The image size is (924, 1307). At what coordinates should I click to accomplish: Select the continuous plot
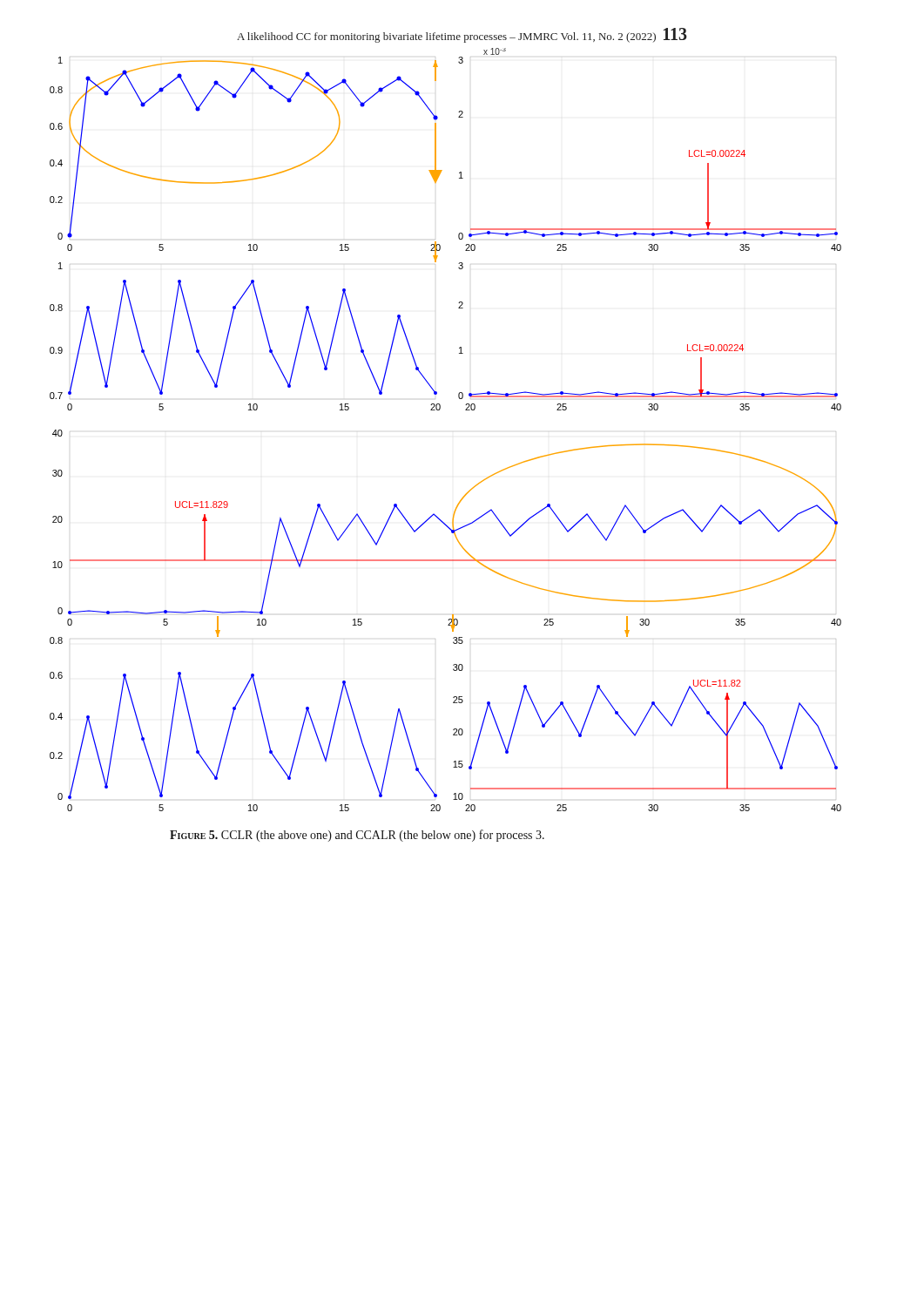pyautogui.click(x=462, y=431)
